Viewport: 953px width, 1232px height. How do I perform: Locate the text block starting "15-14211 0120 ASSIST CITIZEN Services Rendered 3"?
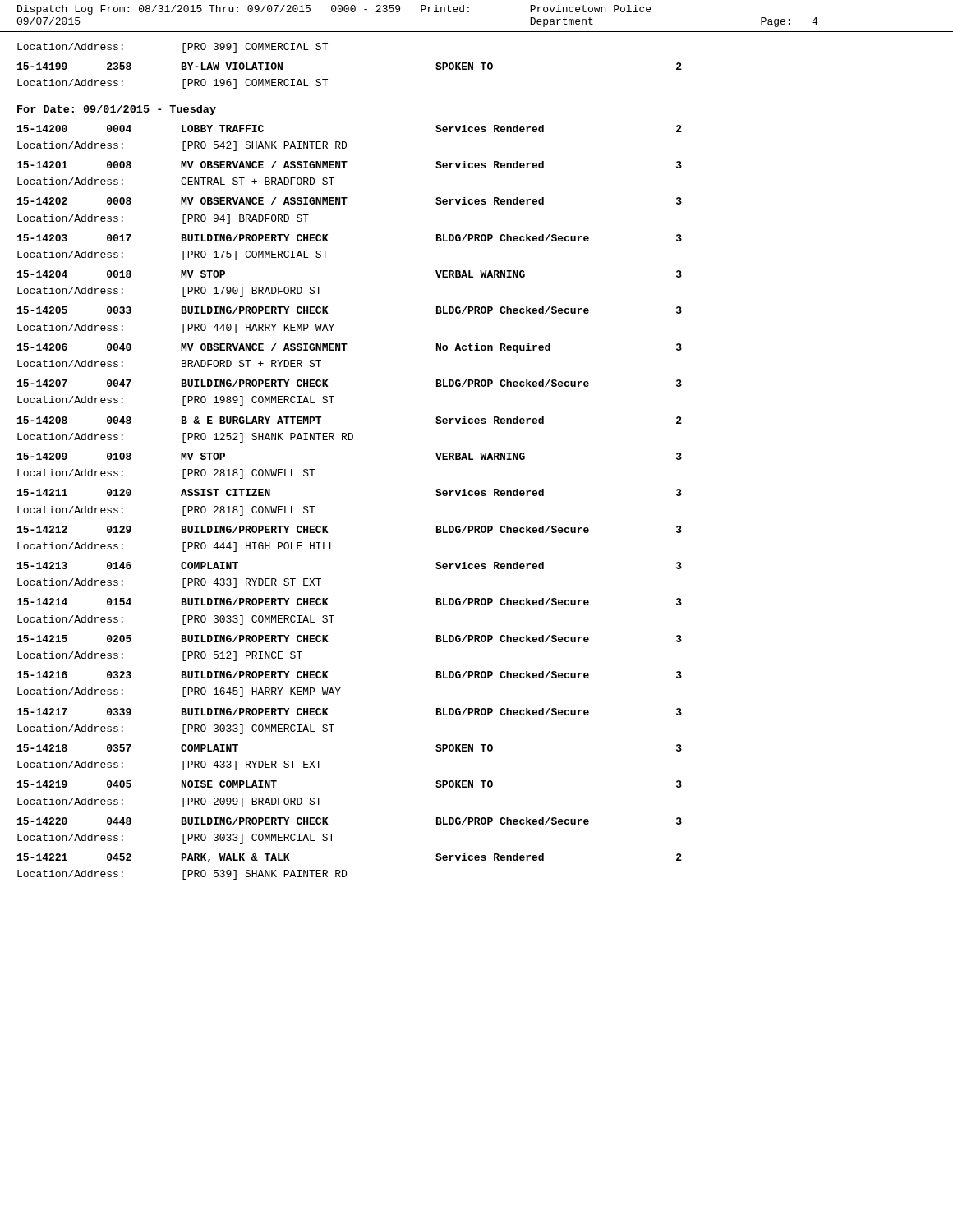point(476,502)
